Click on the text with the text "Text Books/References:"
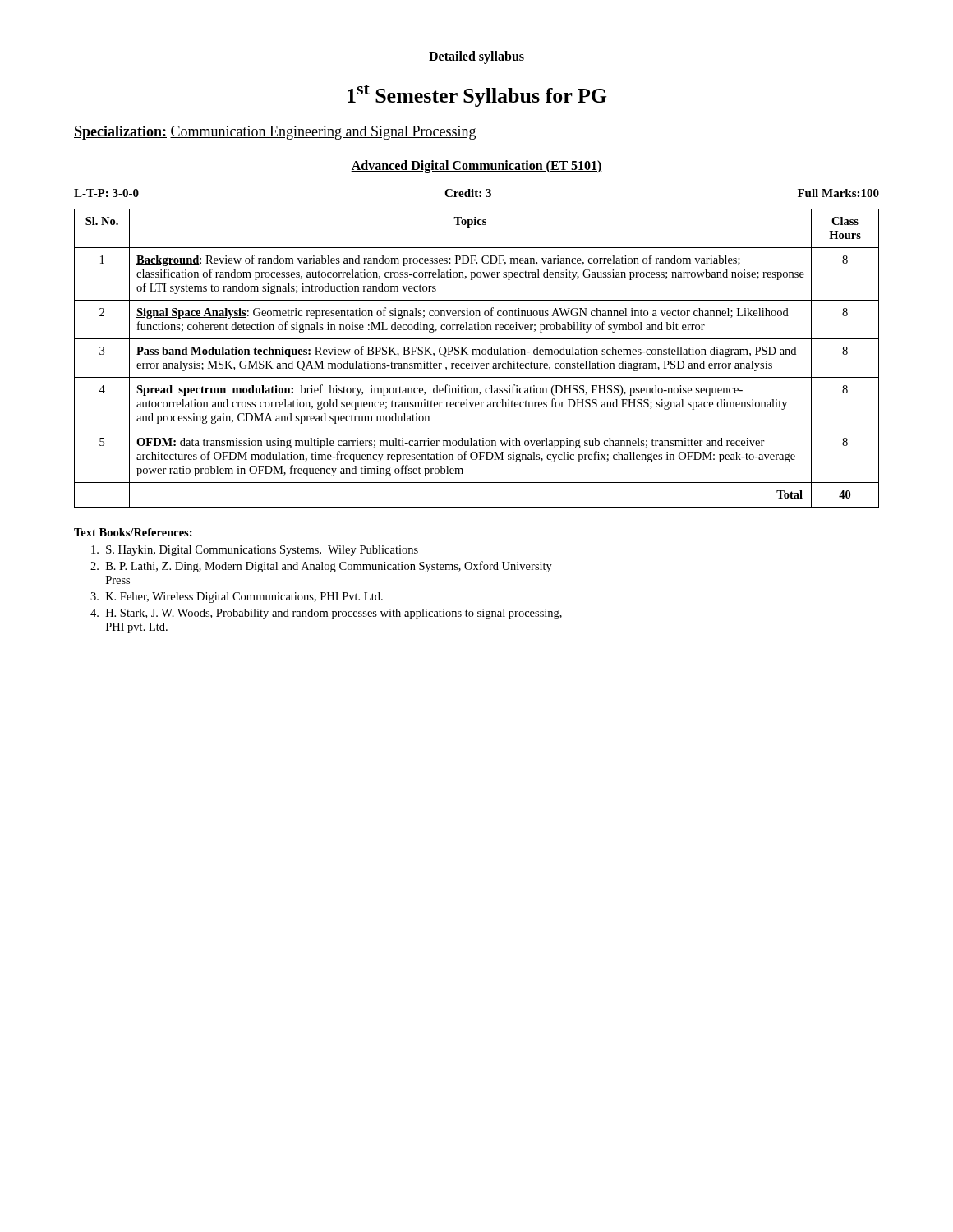 coord(133,532)
